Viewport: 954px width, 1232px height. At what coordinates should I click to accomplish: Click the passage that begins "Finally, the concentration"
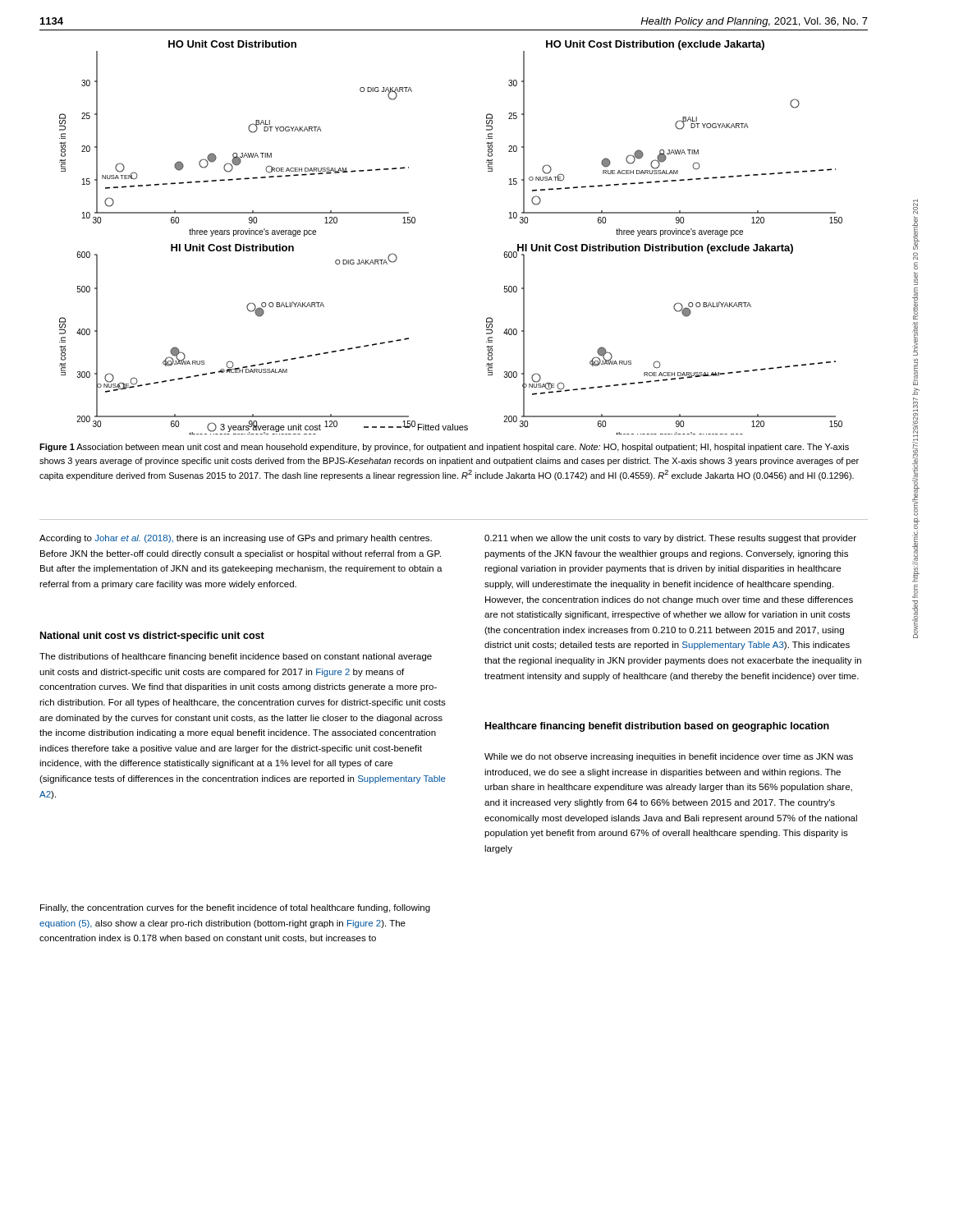tap(235, 923)
